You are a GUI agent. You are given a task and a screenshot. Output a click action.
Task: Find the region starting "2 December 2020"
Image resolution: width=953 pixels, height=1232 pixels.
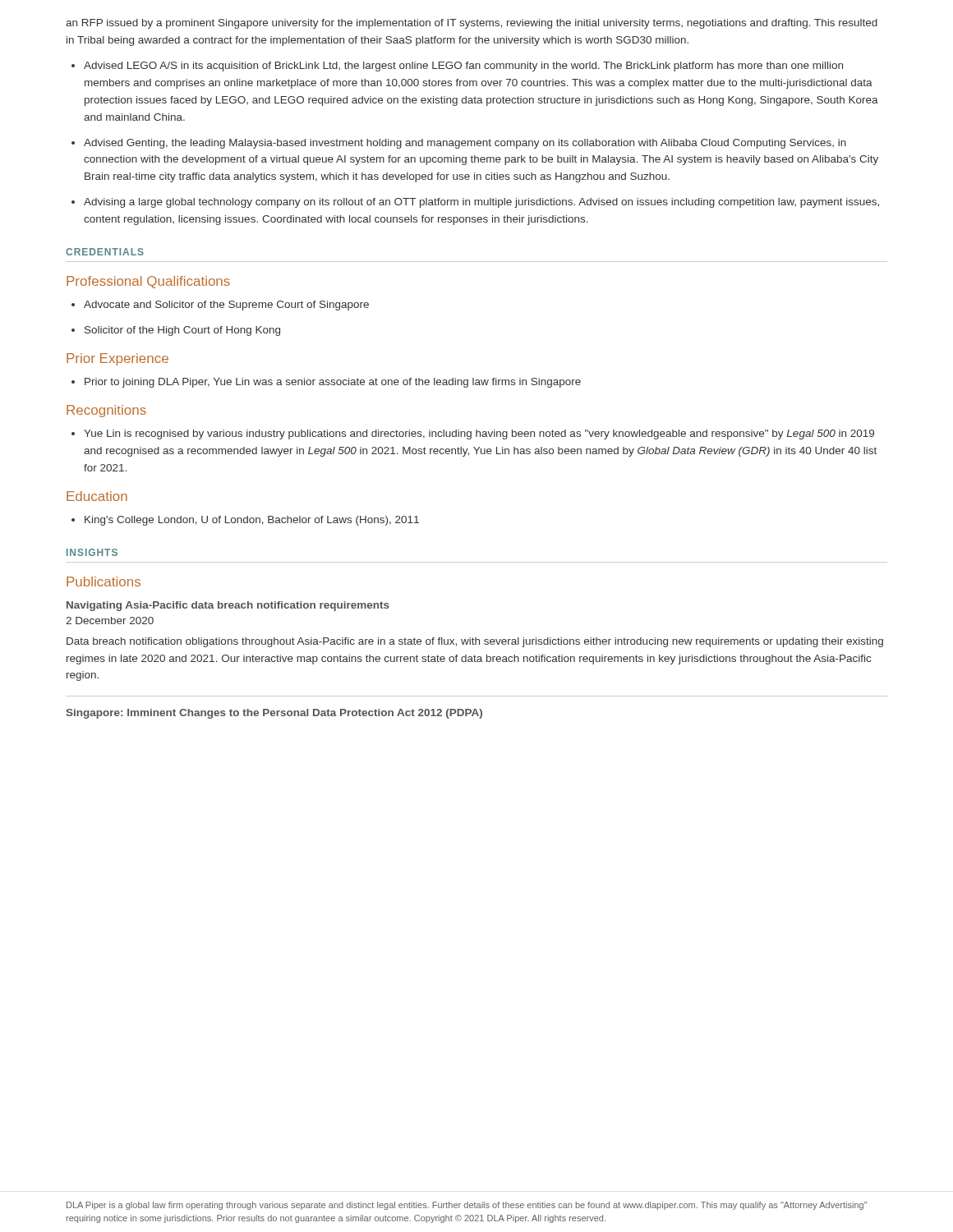point(110,620)
